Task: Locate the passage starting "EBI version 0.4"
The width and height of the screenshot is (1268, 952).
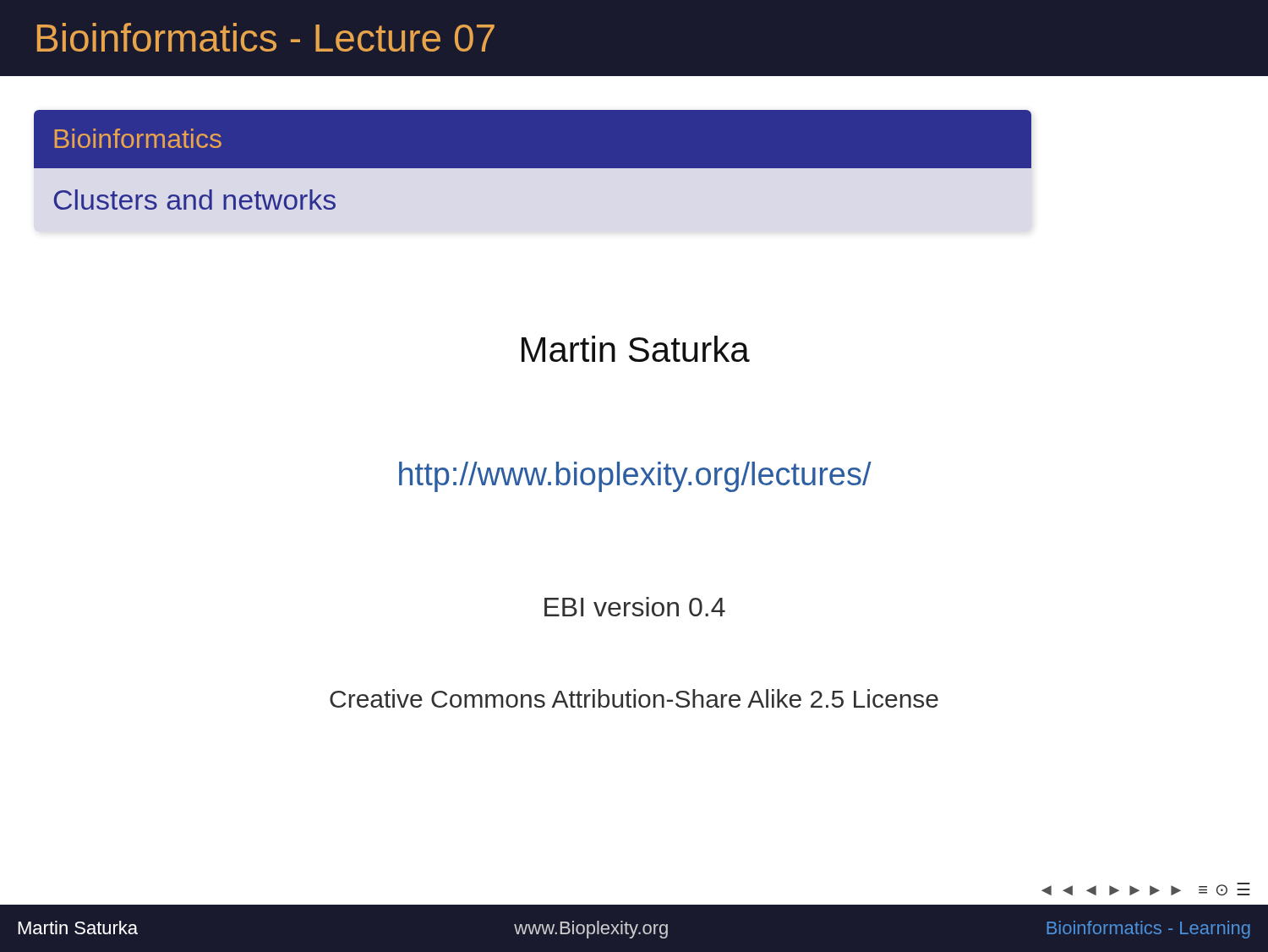Action: (634, 607)
